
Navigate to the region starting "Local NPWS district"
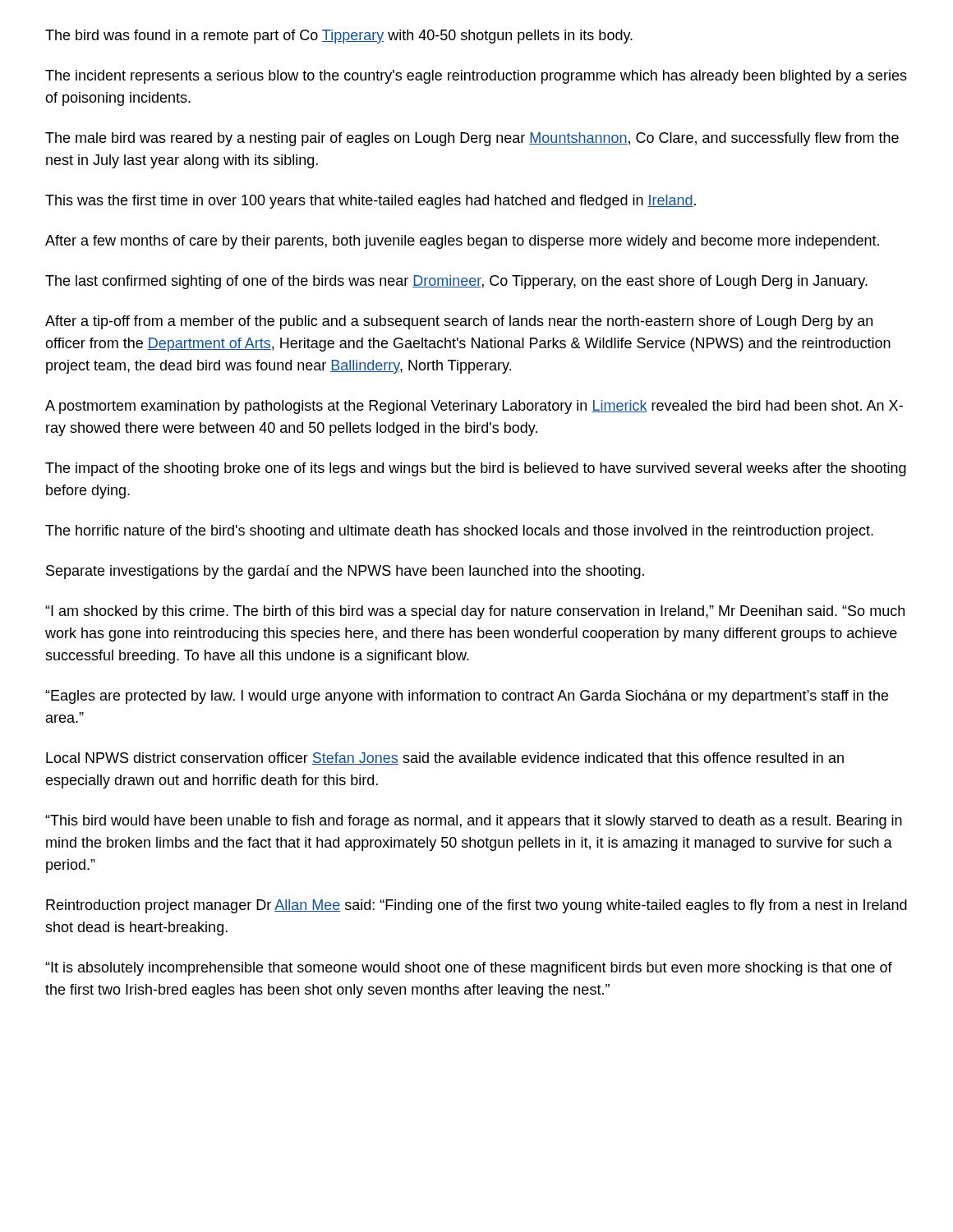pyautogui.click(x=445, y=769)
